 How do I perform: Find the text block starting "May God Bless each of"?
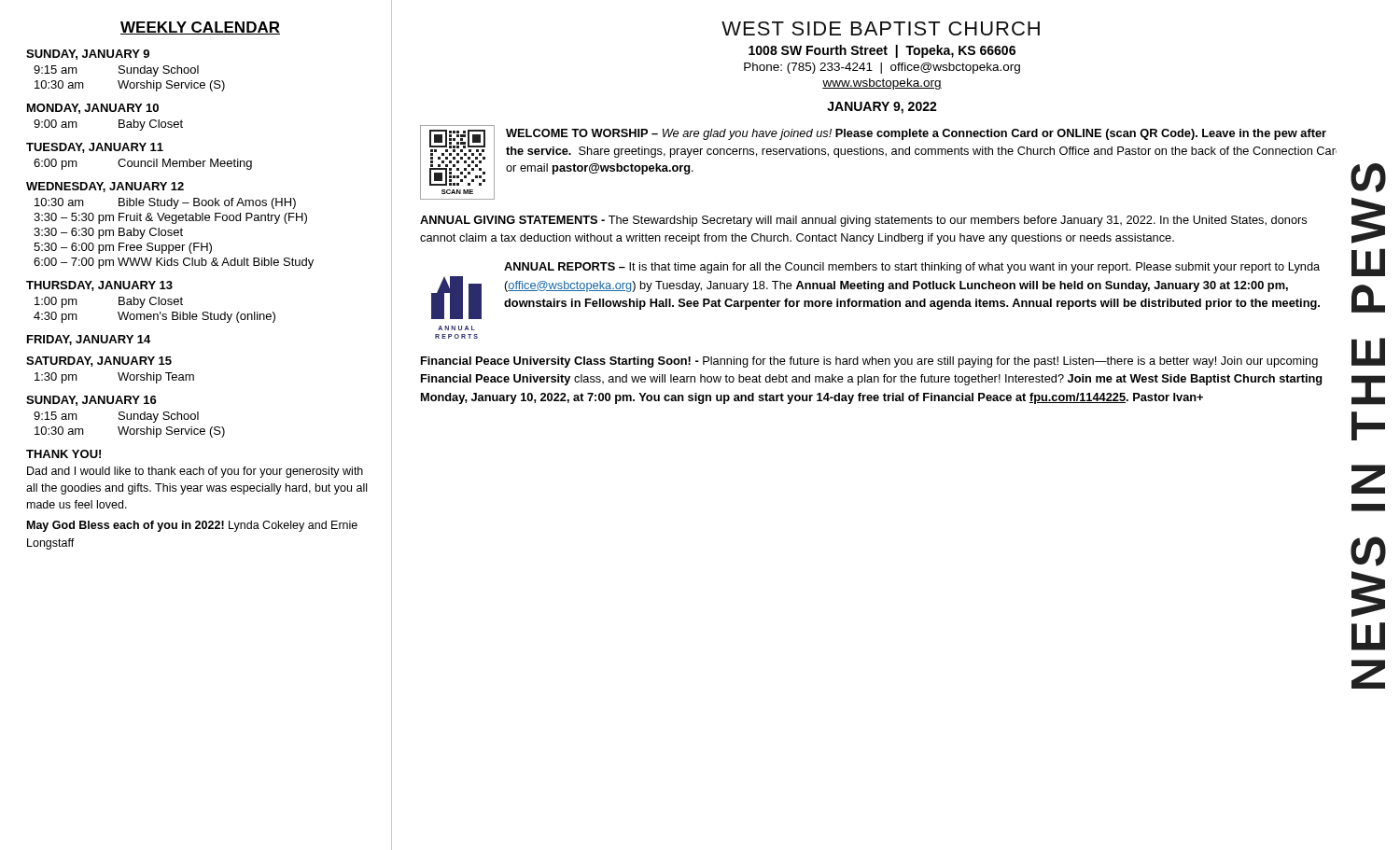point(192,534)
